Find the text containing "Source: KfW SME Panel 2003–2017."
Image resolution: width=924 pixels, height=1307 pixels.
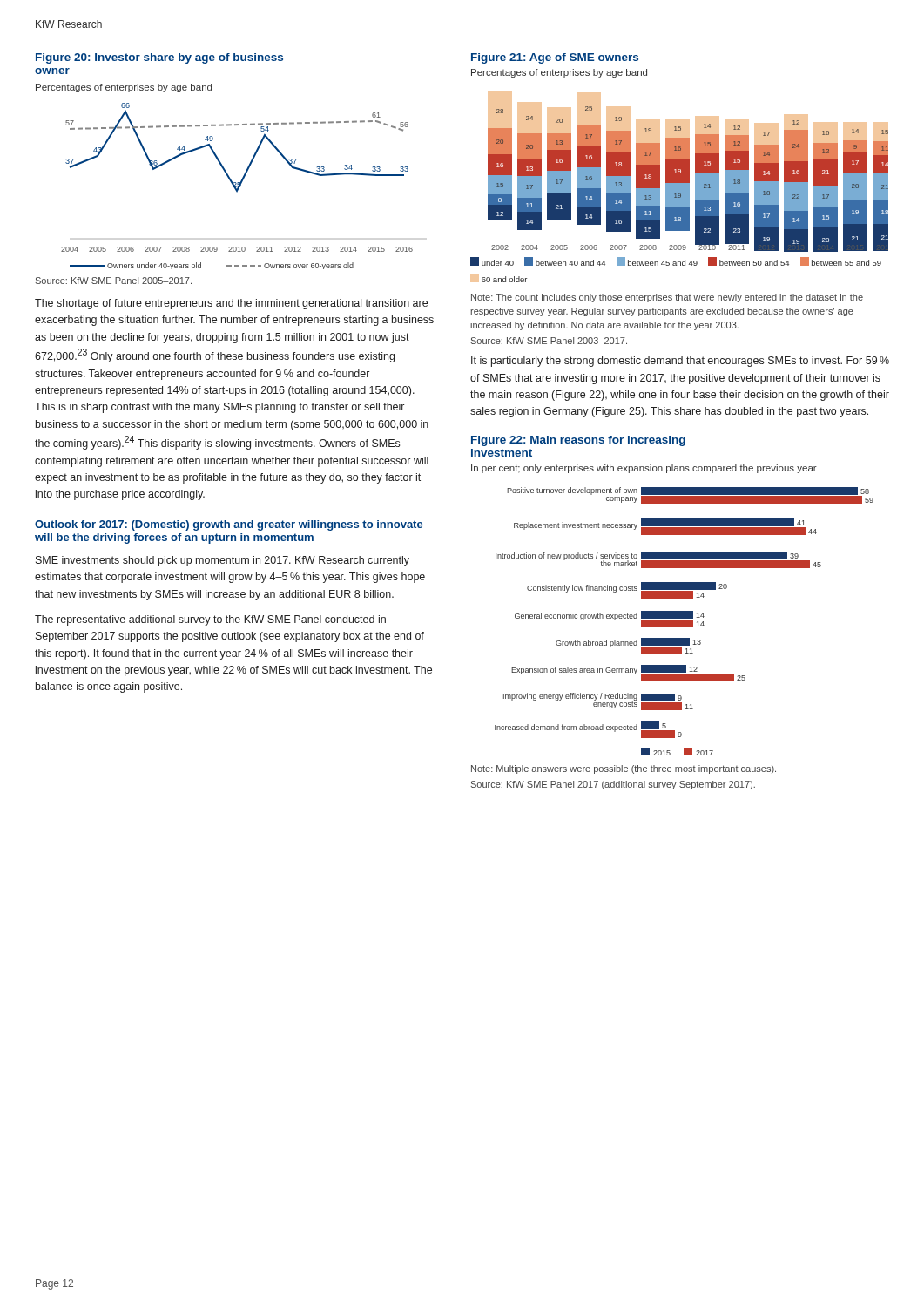[x=549, y=341]
